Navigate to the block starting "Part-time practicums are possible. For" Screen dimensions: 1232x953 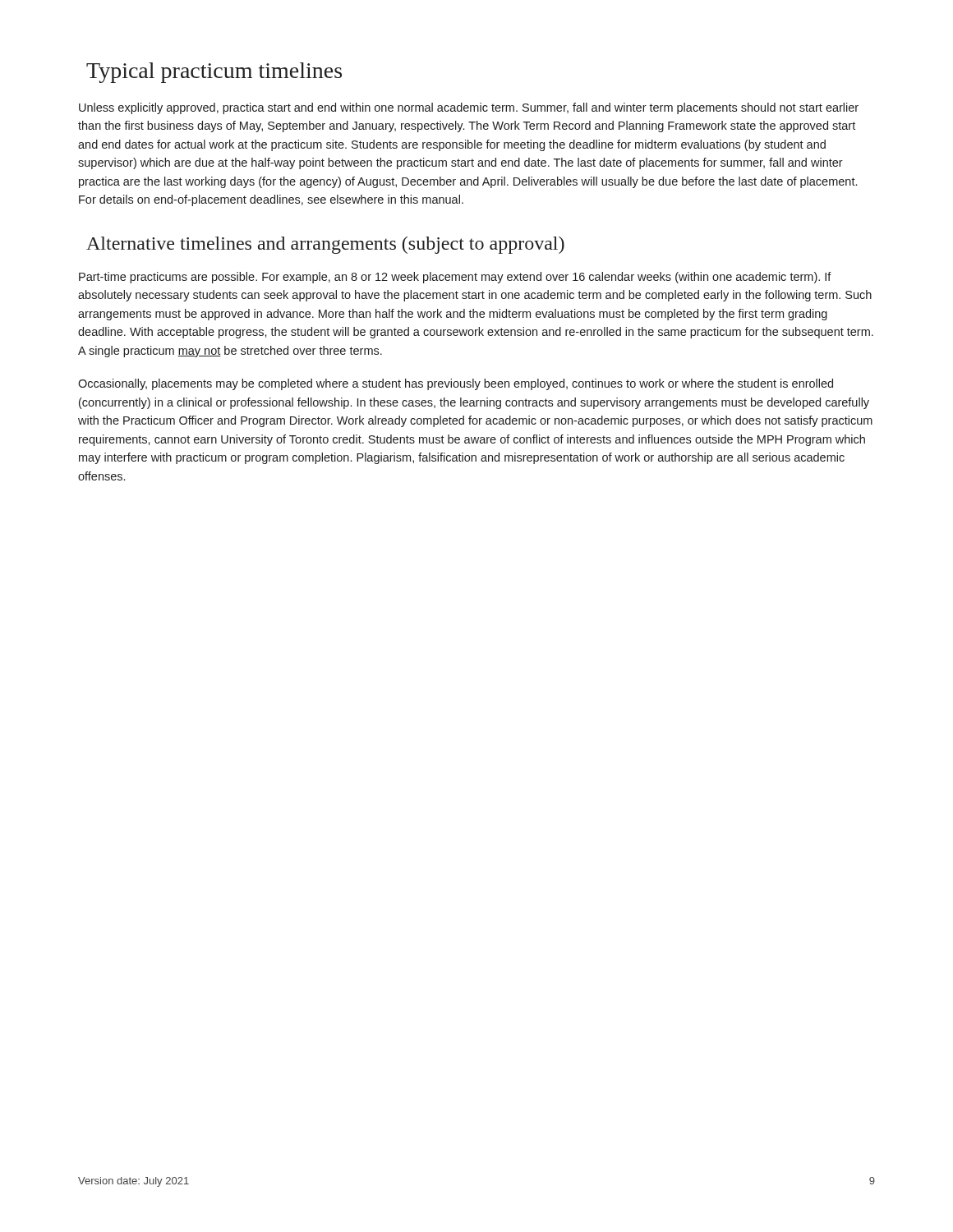(476, 314)
